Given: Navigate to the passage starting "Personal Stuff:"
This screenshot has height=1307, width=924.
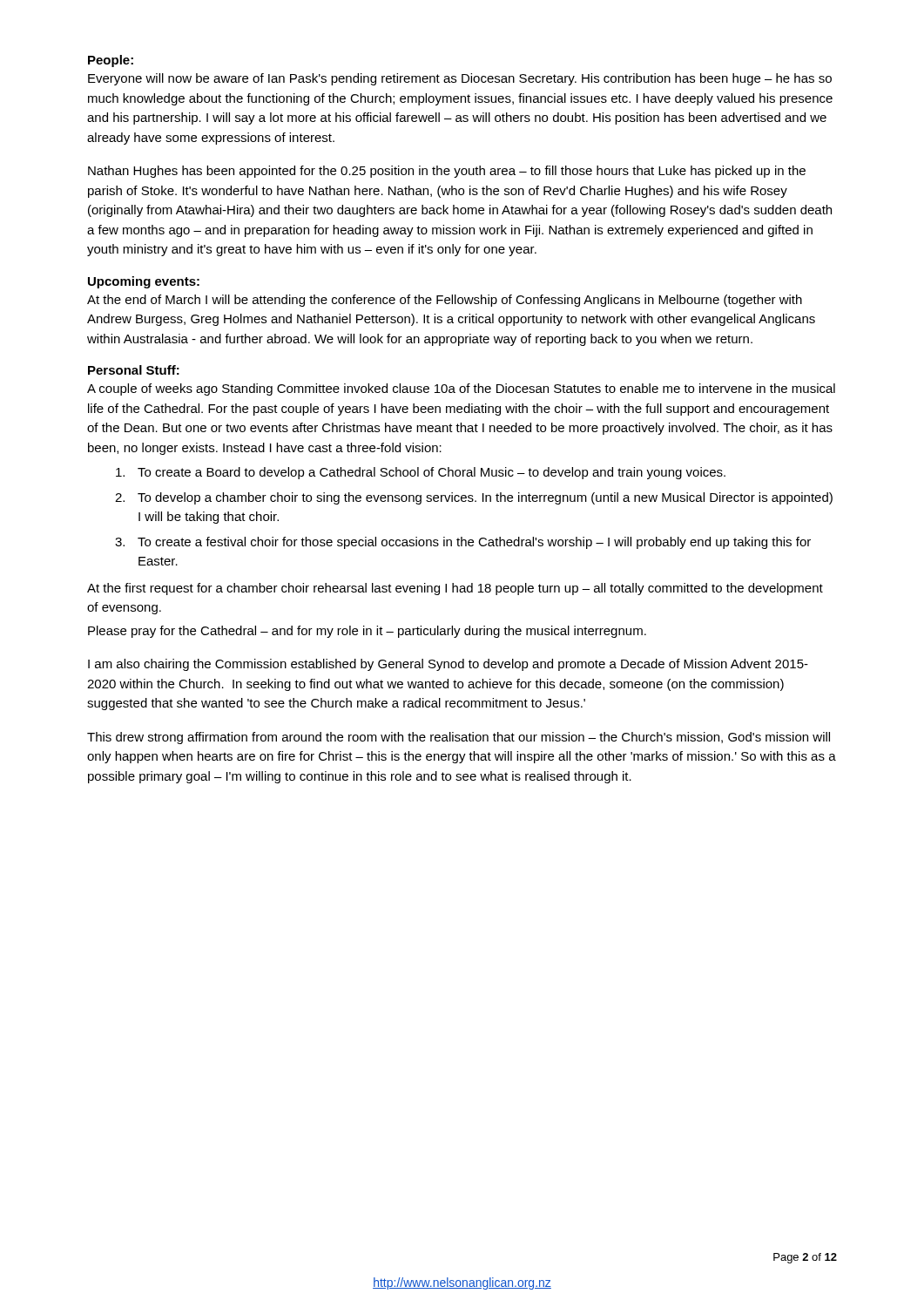Looking at the screenshot, I should click(x=134, y=370).
